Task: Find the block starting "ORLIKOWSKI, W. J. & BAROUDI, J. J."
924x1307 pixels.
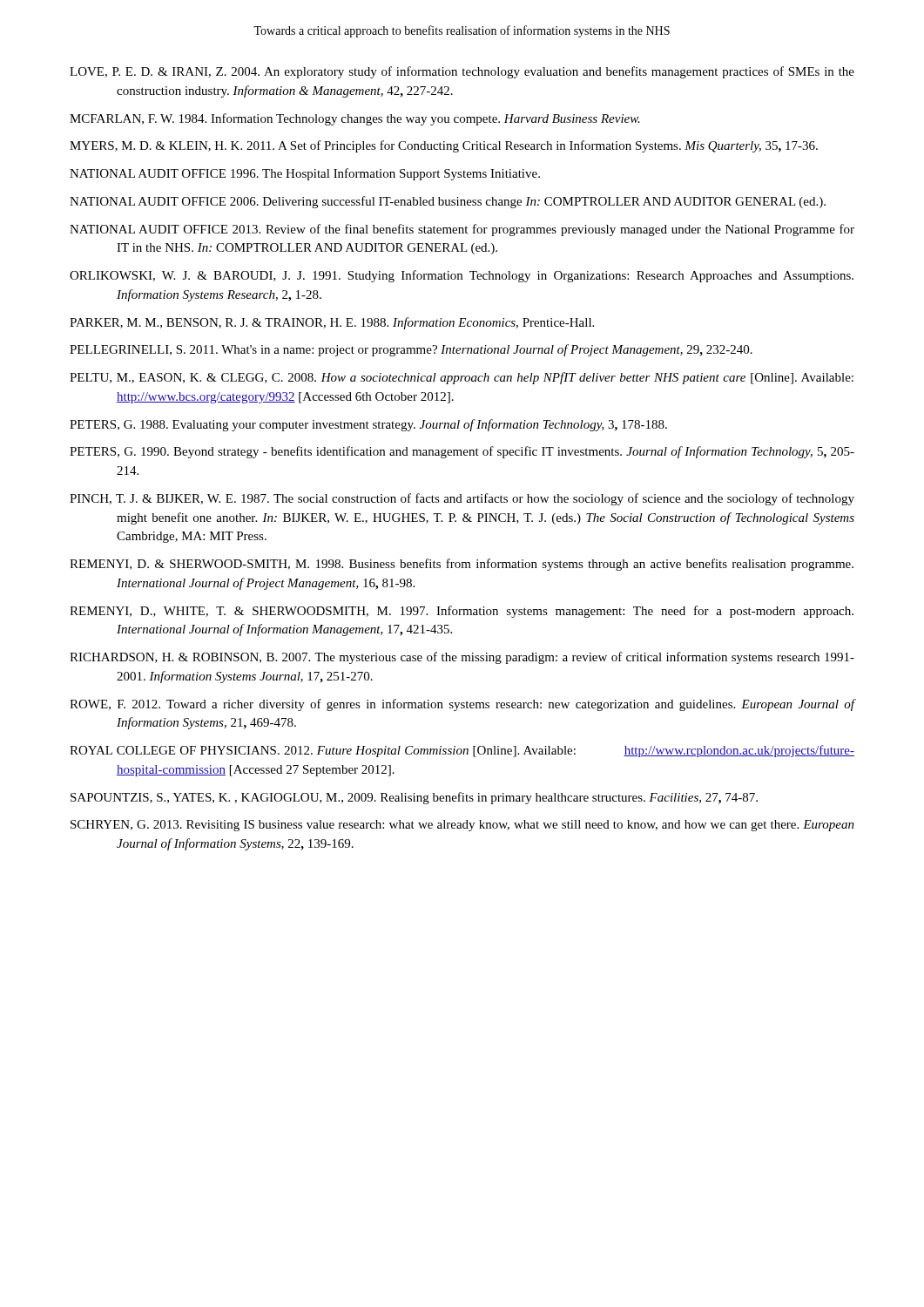Action: tap(462, 285)
